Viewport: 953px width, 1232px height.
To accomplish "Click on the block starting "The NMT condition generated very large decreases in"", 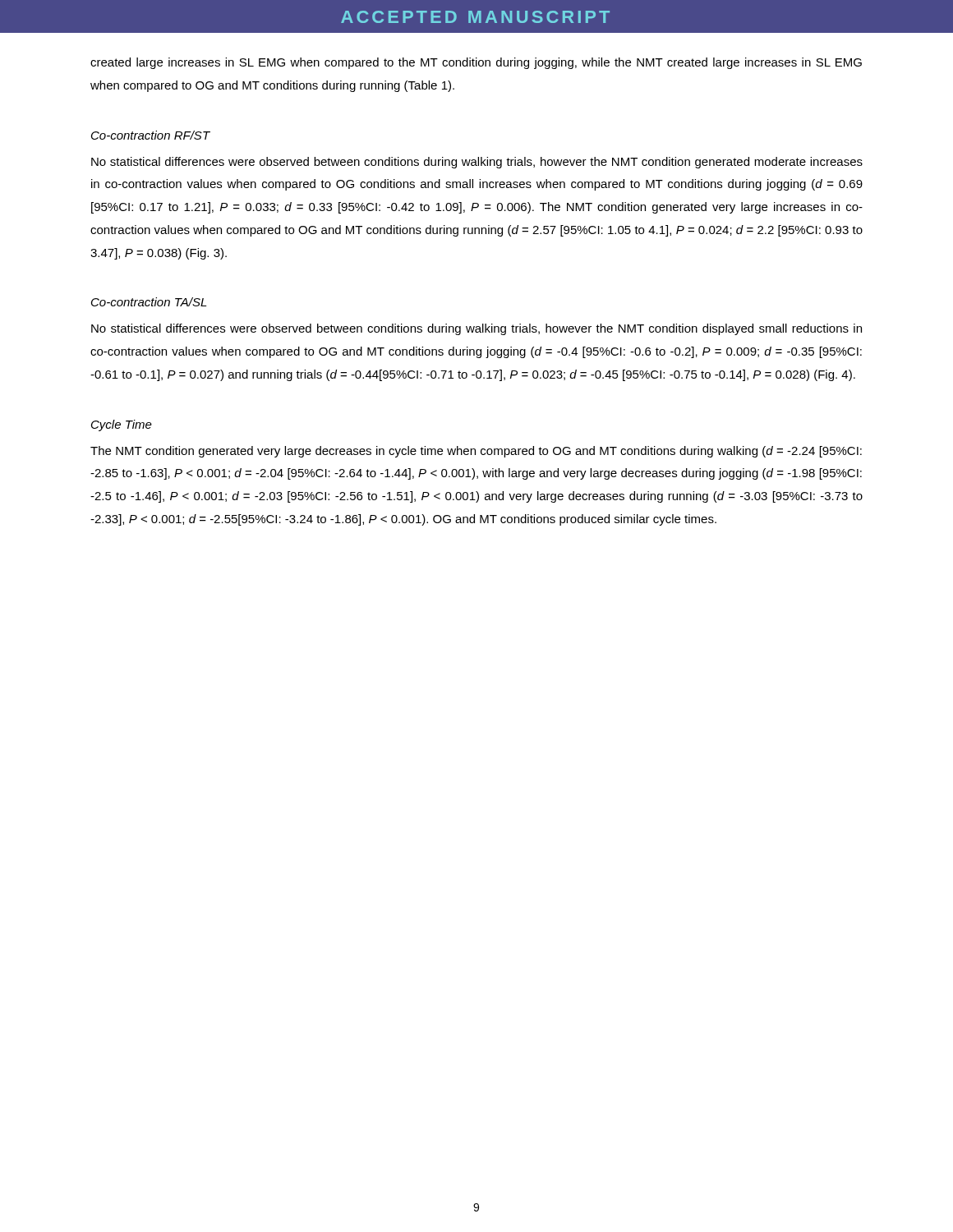I will pyautogui.click(x=476, y=484).
